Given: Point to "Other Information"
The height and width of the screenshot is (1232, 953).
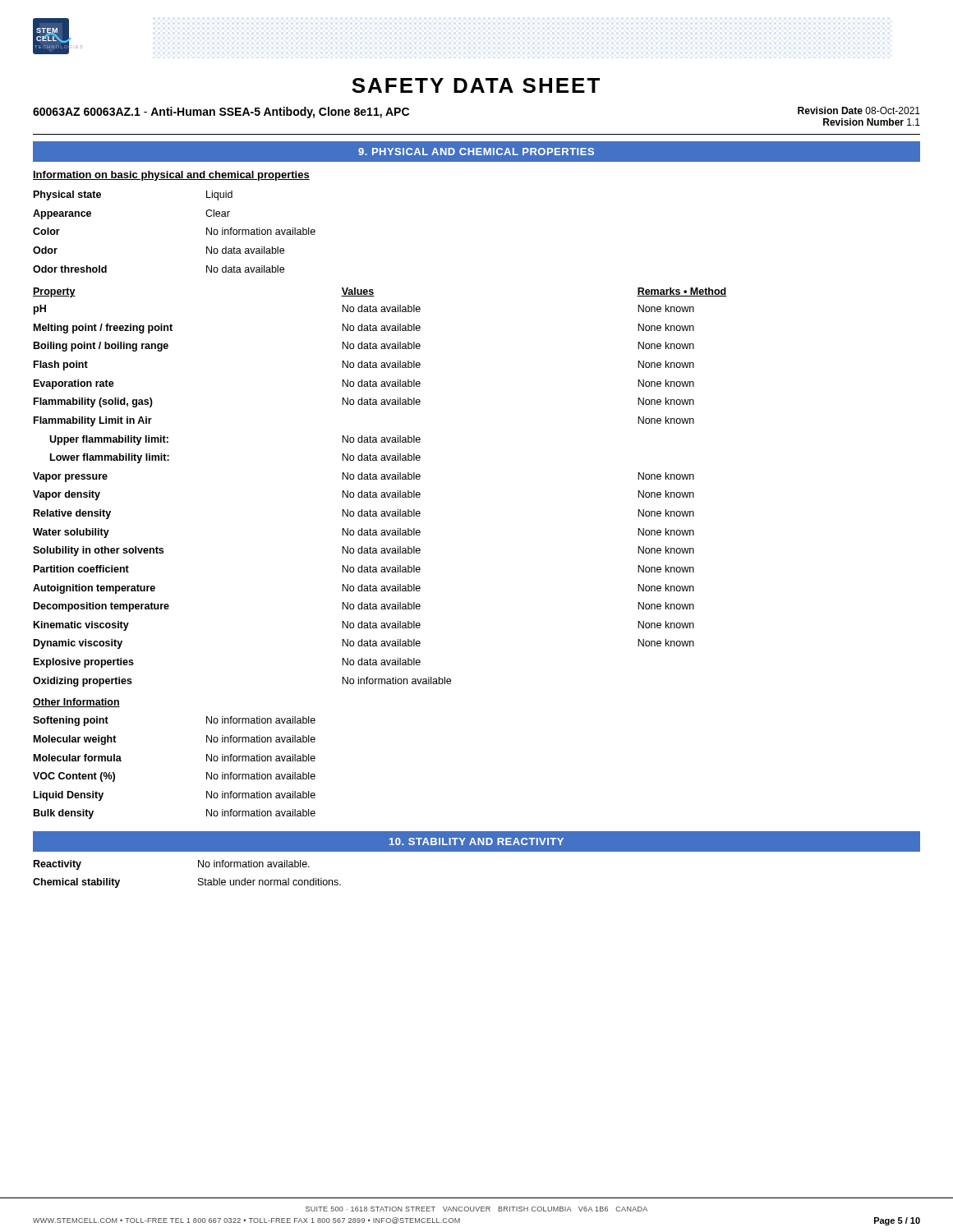Looking at the screenshot, I should (x=76, y=702).
